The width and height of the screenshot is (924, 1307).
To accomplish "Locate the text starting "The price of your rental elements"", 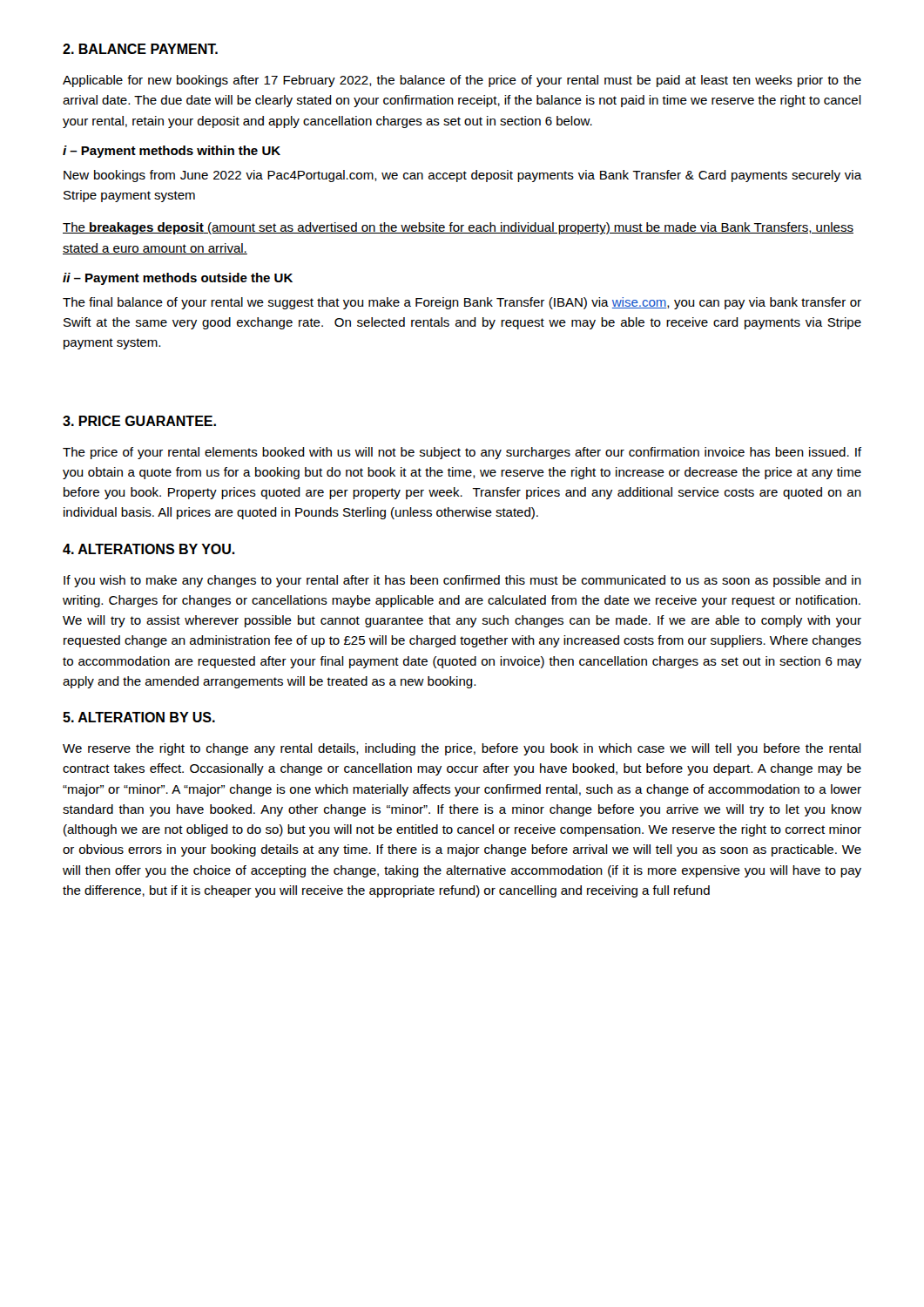I will point(462,482).
